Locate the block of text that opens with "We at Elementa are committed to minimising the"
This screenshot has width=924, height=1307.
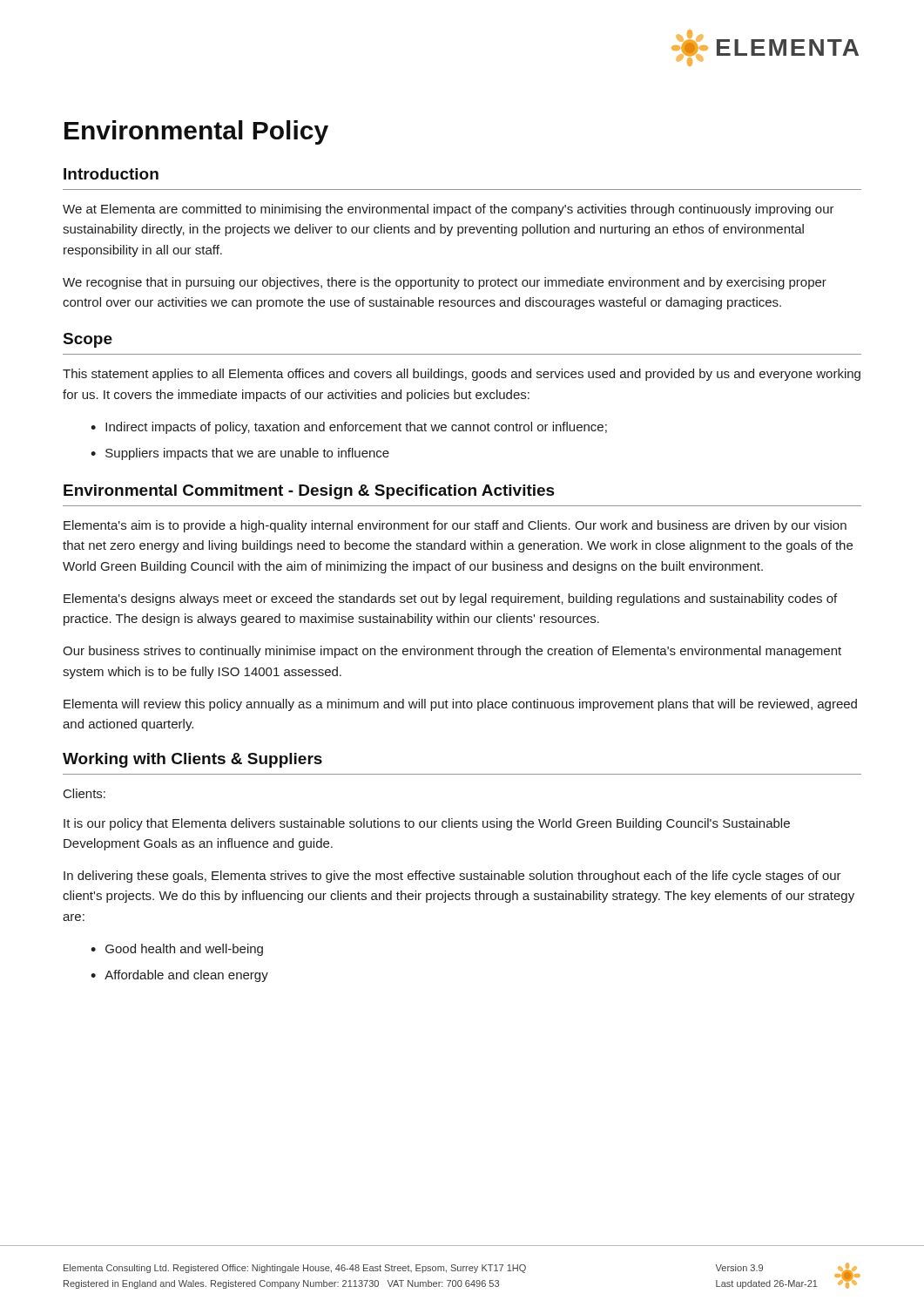click(448, 229)
